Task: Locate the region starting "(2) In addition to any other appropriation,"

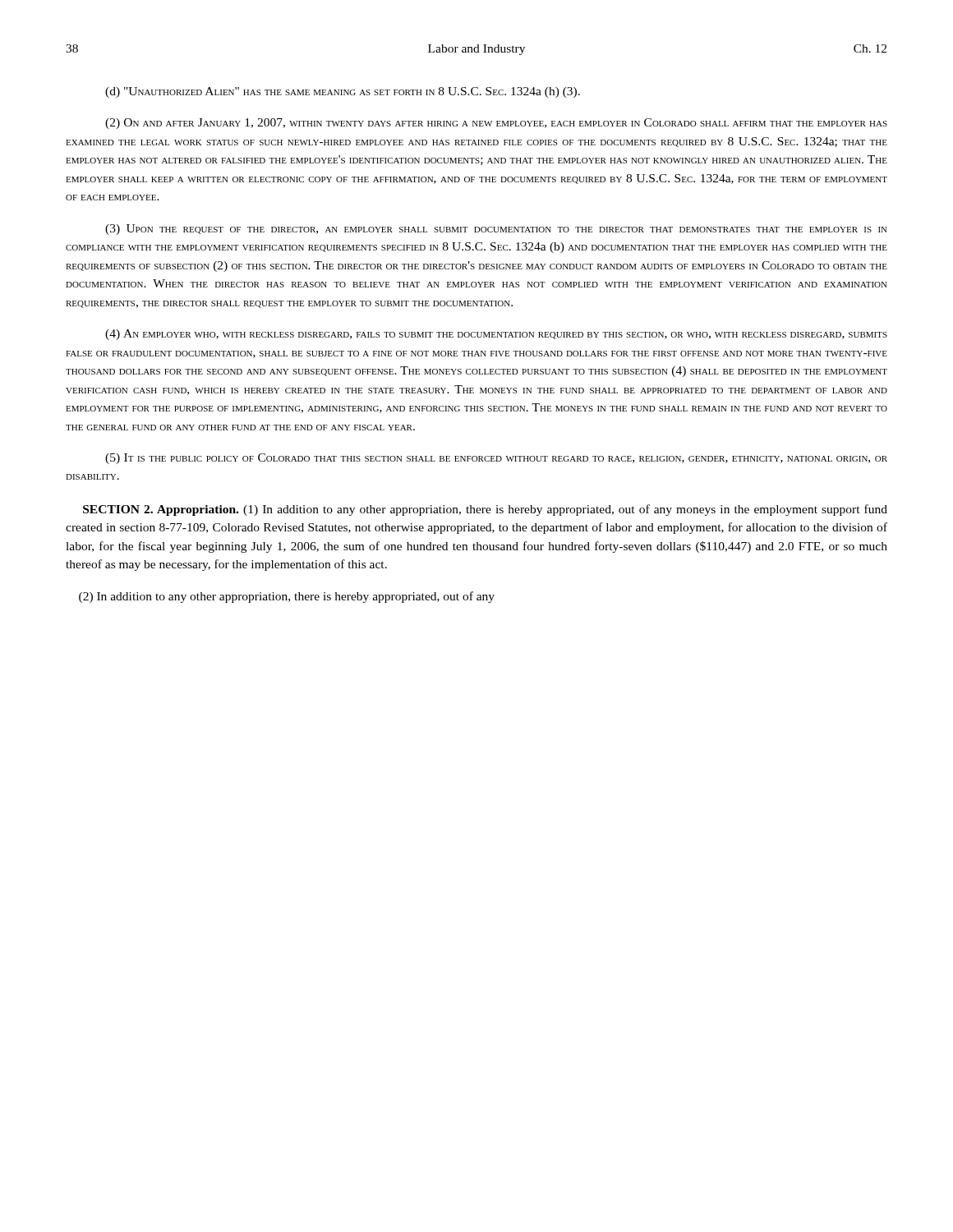Action: coord(280,596)
